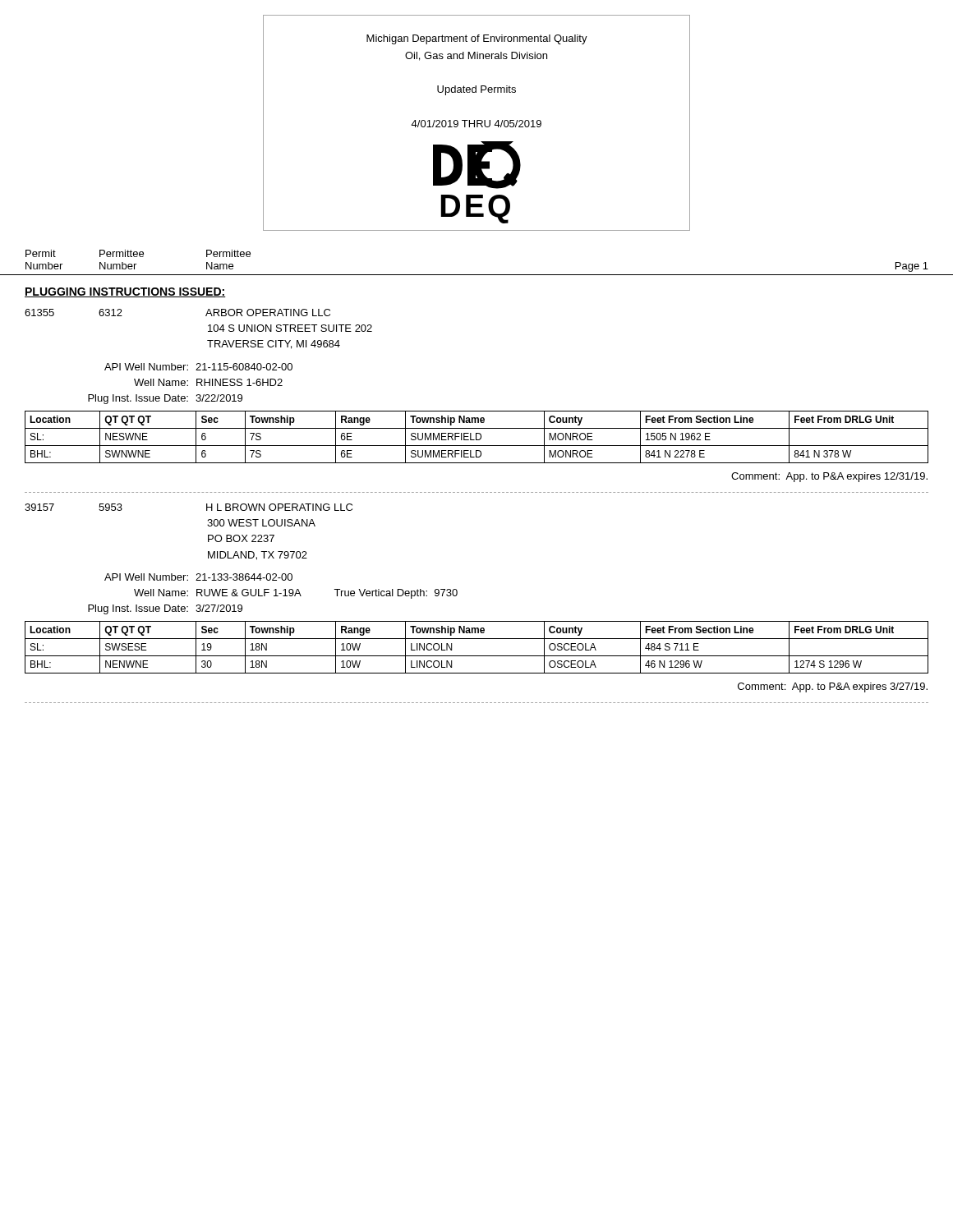The image size is (953, 1232).
Task: Navigate to the text block starting "39157 5953 H L BROWN OPERATING LLC"
Action: 241,559
